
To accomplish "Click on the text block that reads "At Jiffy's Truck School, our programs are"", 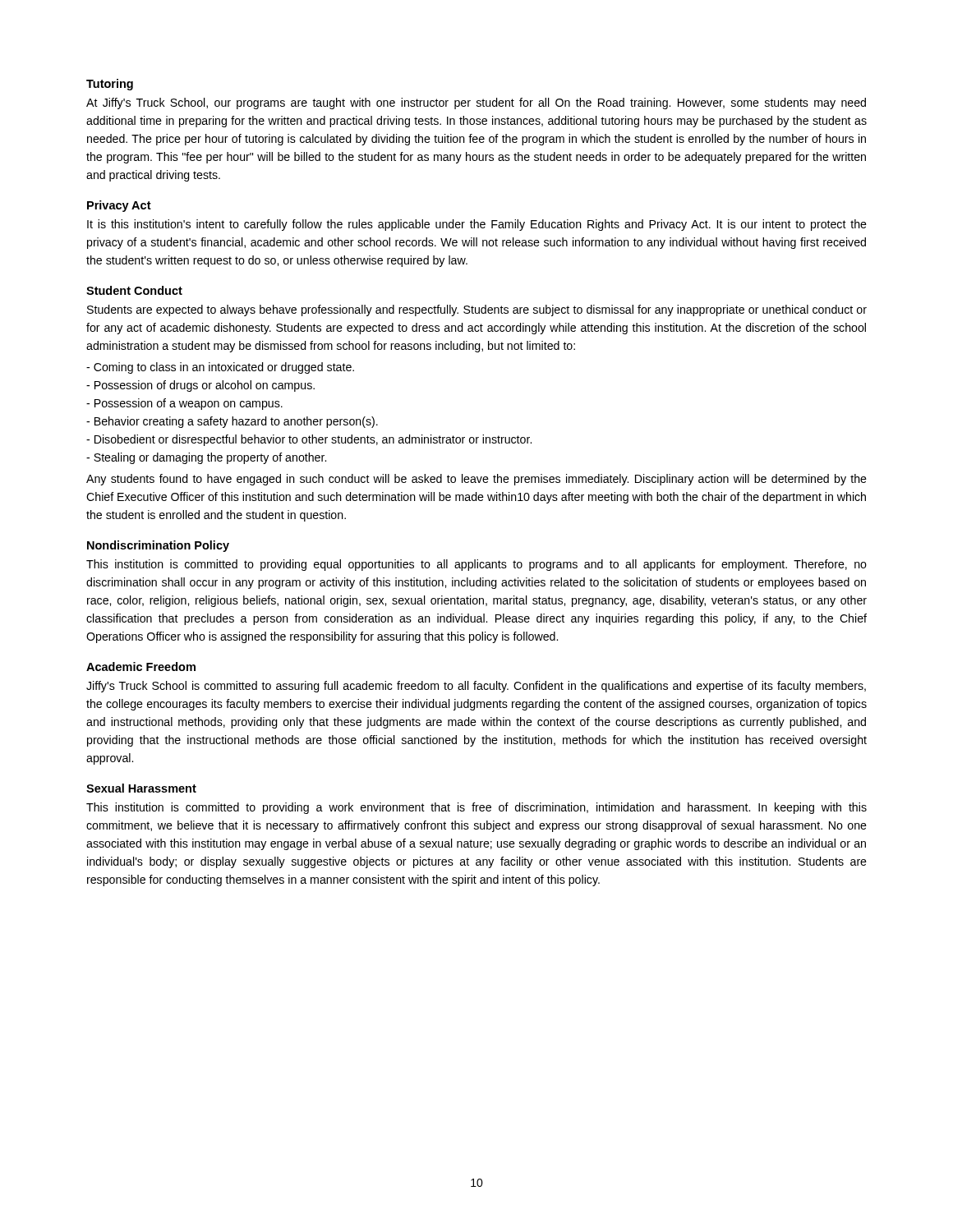I will pos(476,139).
